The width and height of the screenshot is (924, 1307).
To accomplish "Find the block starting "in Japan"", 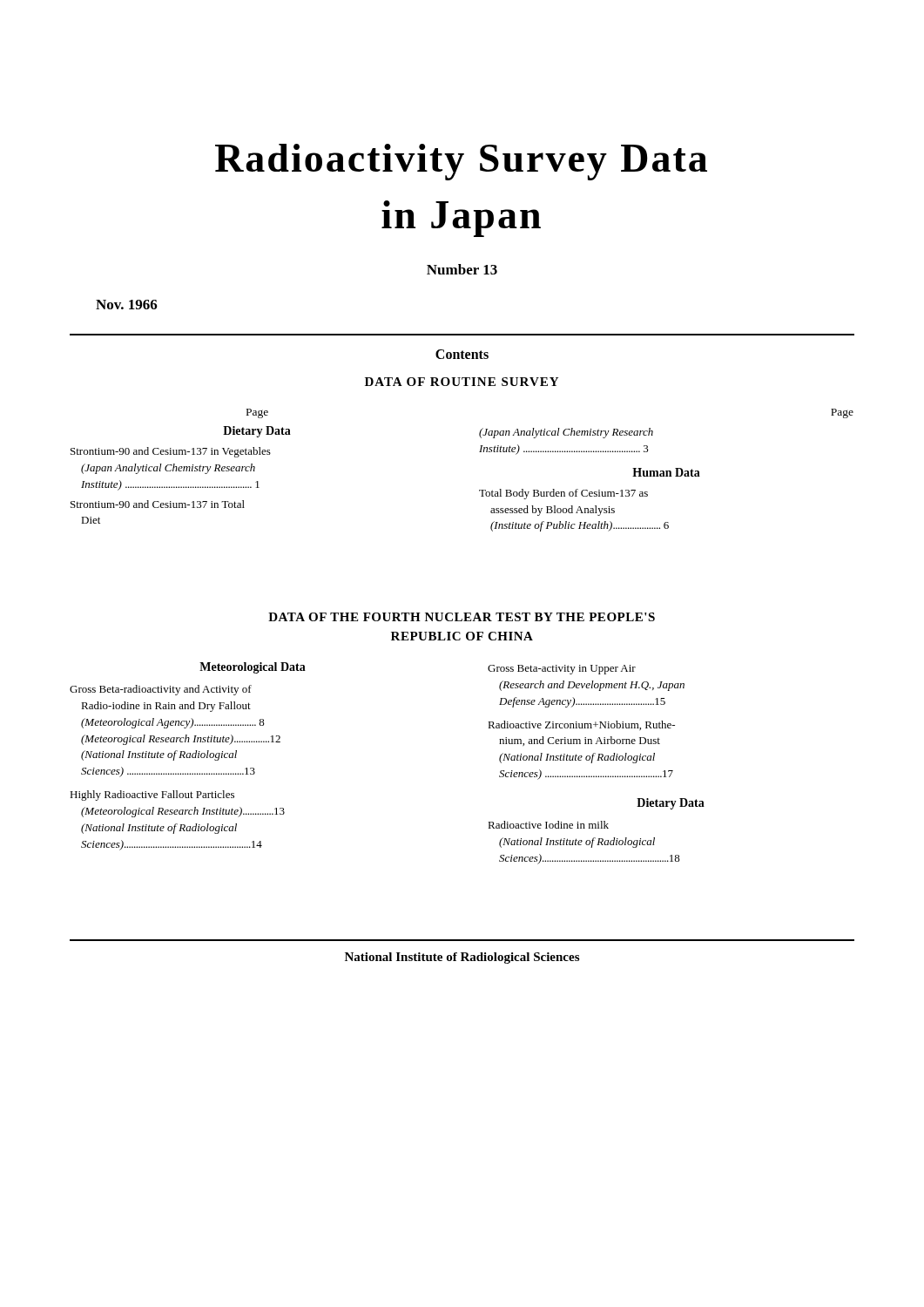I will [462, 215].
